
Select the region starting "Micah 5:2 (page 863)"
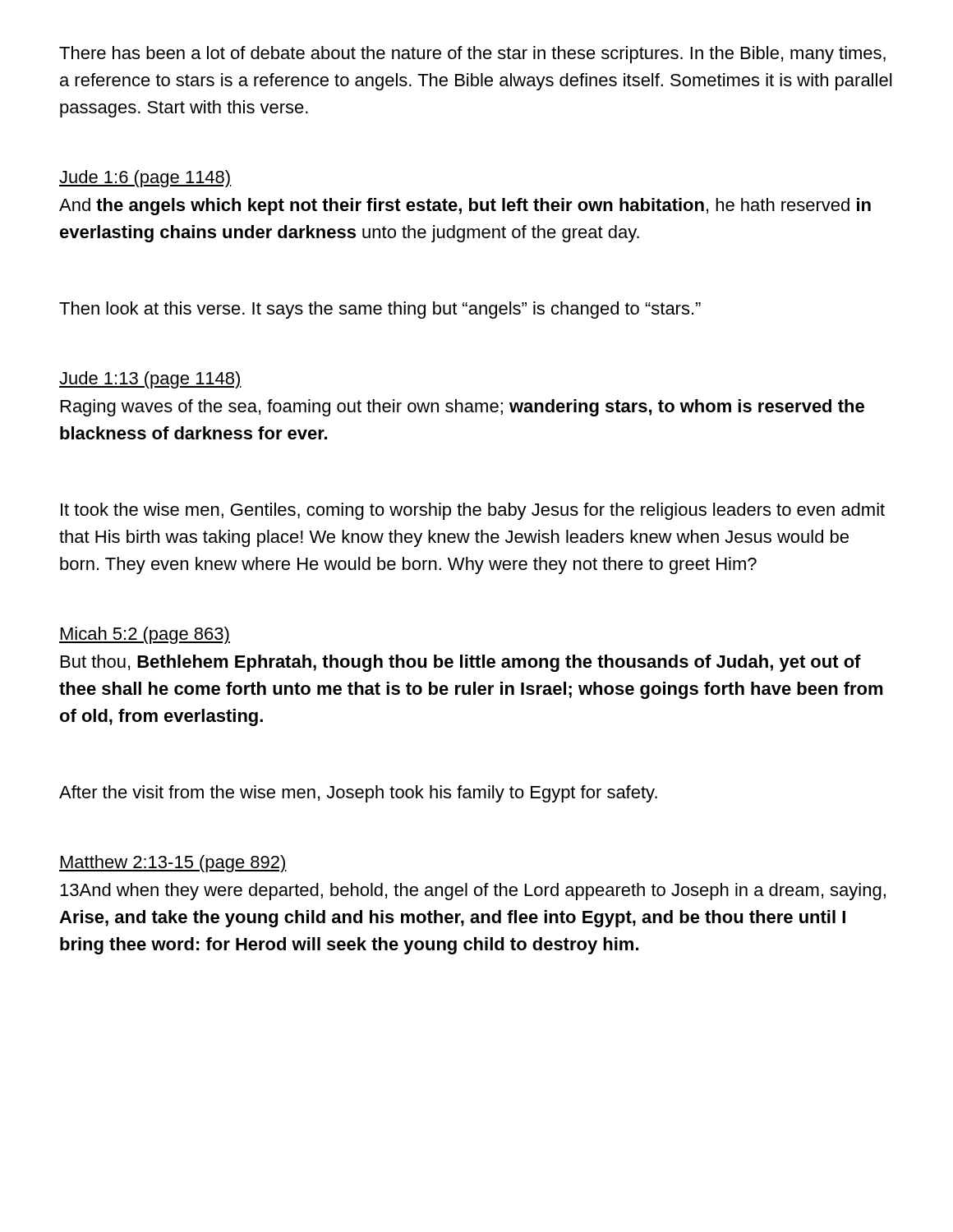tap(145, 634)
